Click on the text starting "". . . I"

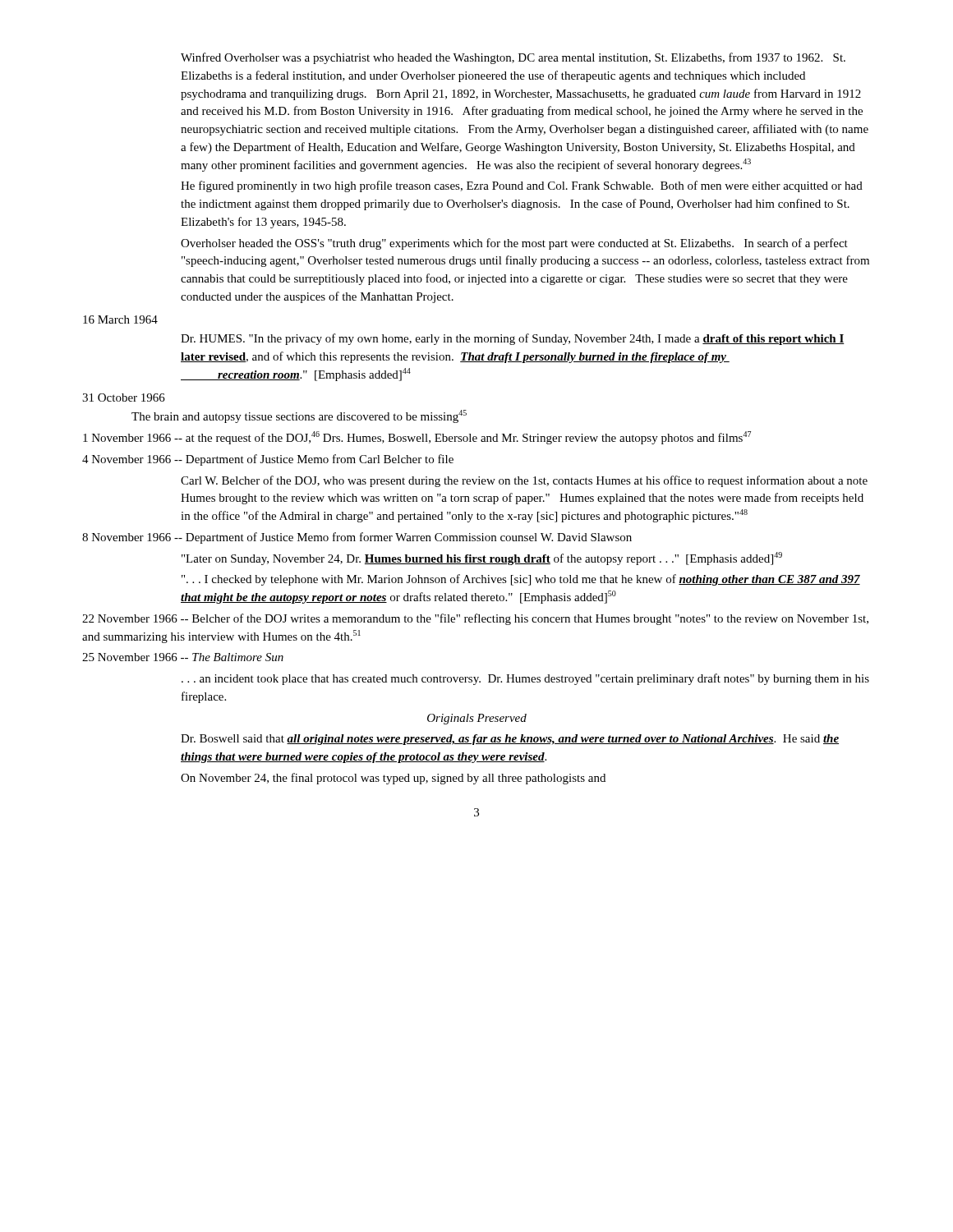(x=526, y=589)
